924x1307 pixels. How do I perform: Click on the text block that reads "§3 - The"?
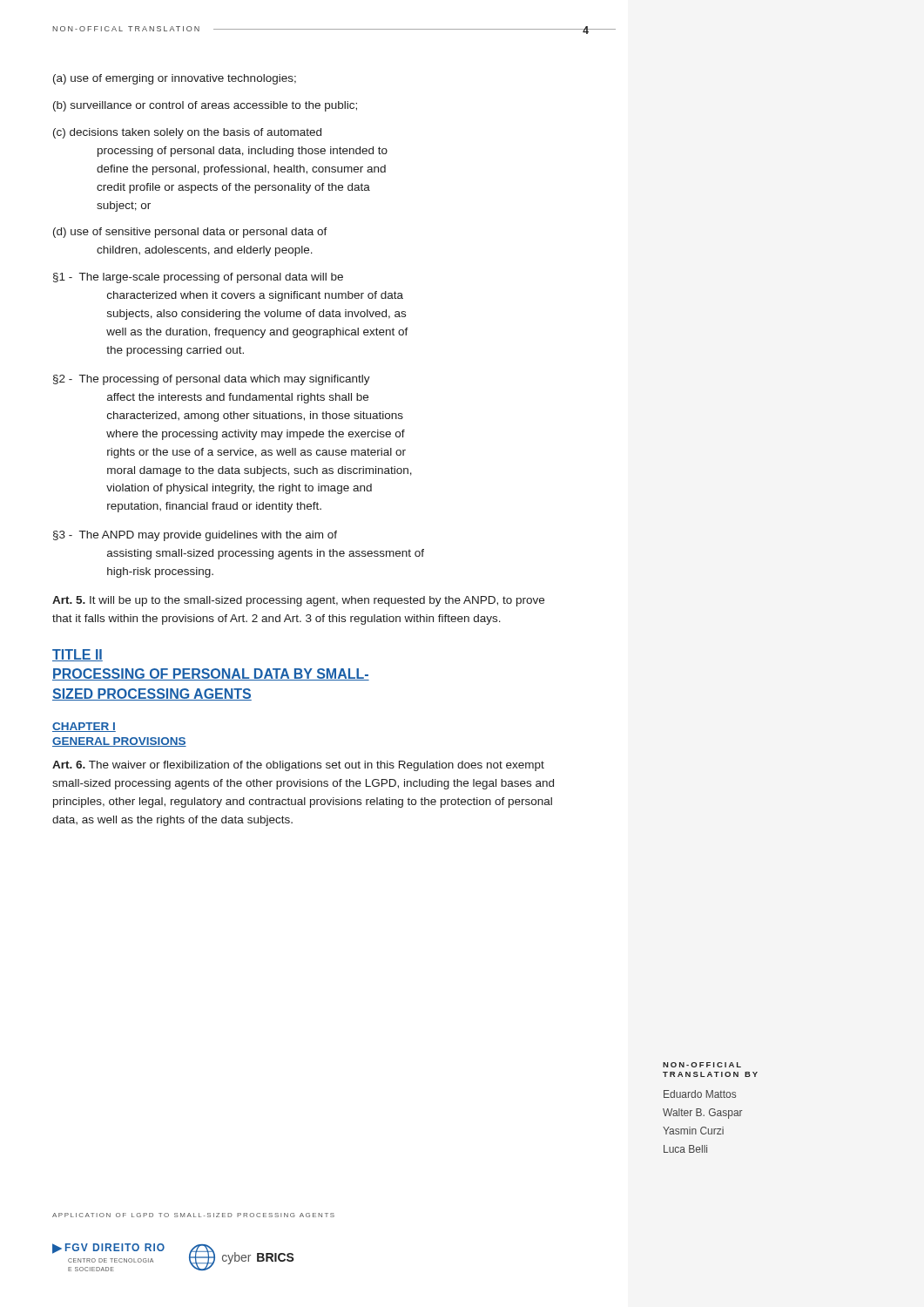click(238, 553)
